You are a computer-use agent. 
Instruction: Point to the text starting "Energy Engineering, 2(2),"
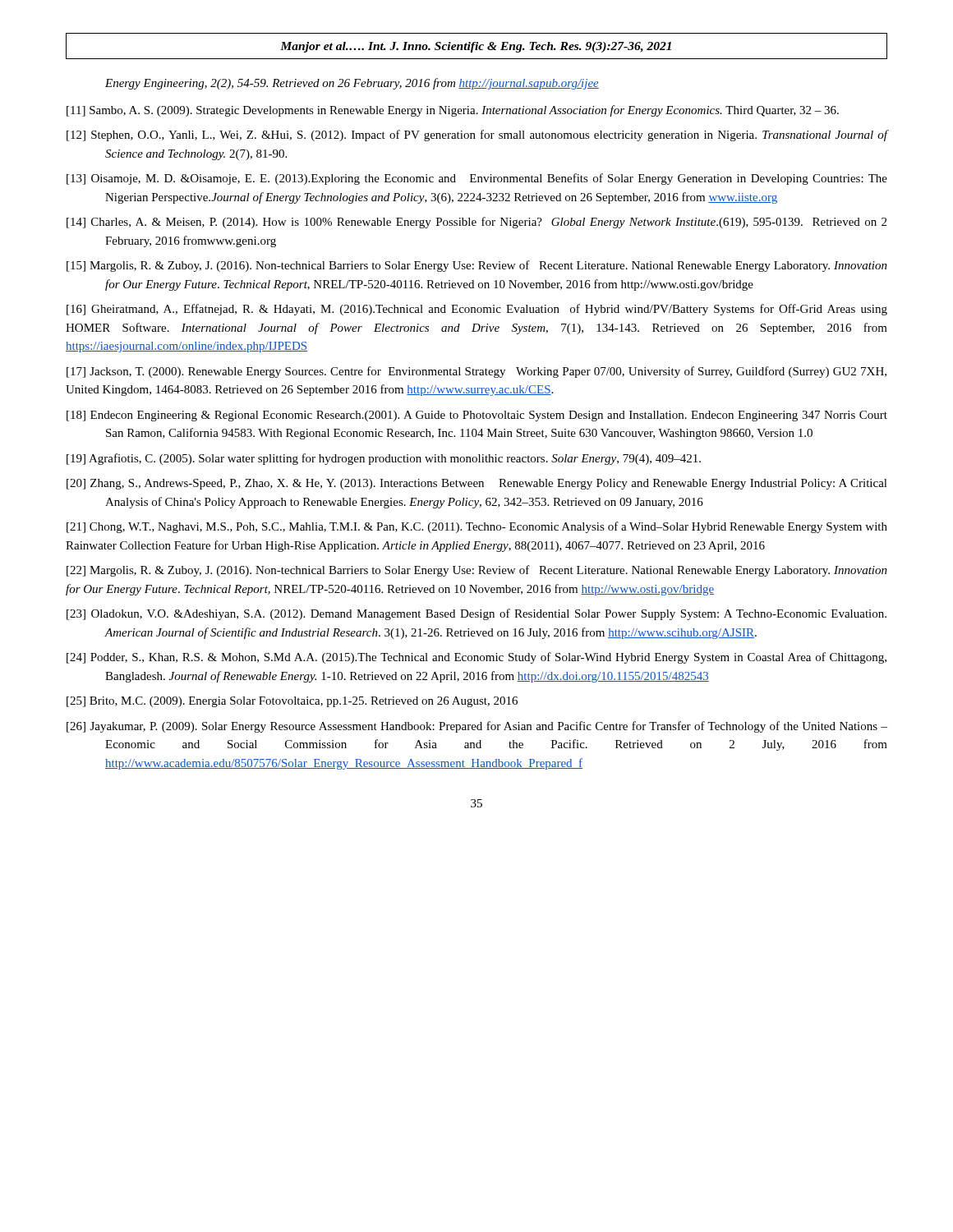click(352, 83)
